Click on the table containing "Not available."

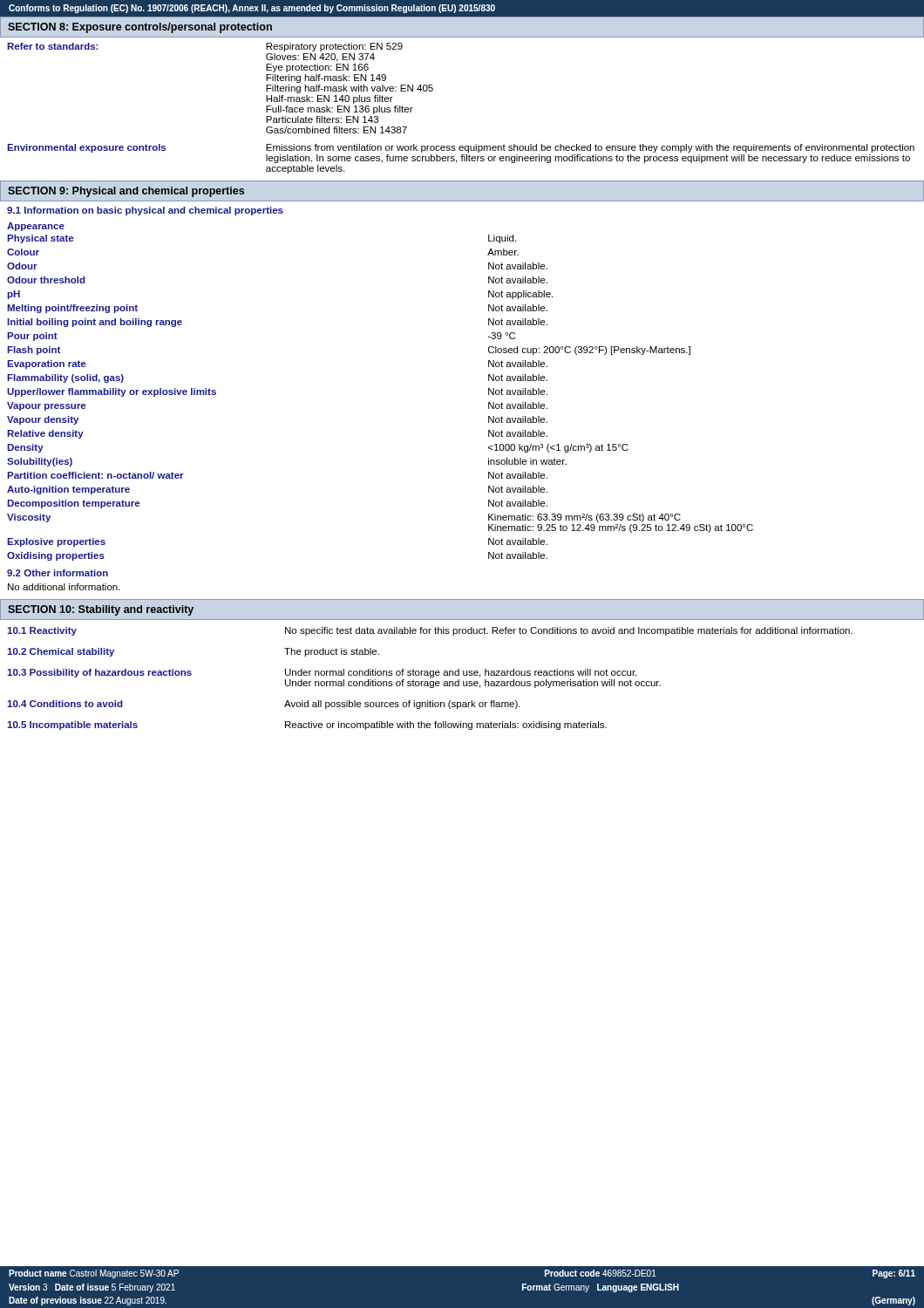462,397
